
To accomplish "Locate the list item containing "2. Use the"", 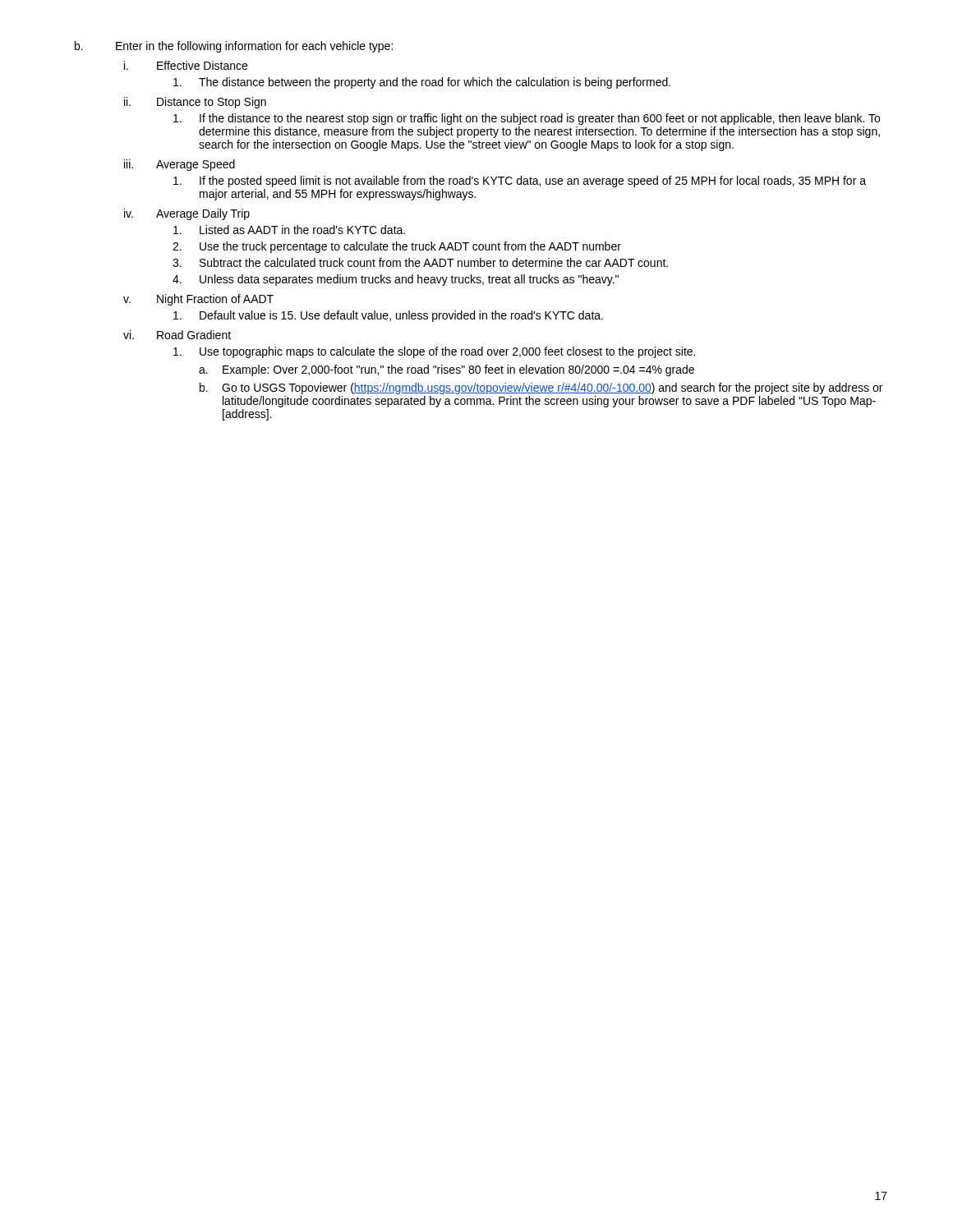I will click(x=397, y=246).
